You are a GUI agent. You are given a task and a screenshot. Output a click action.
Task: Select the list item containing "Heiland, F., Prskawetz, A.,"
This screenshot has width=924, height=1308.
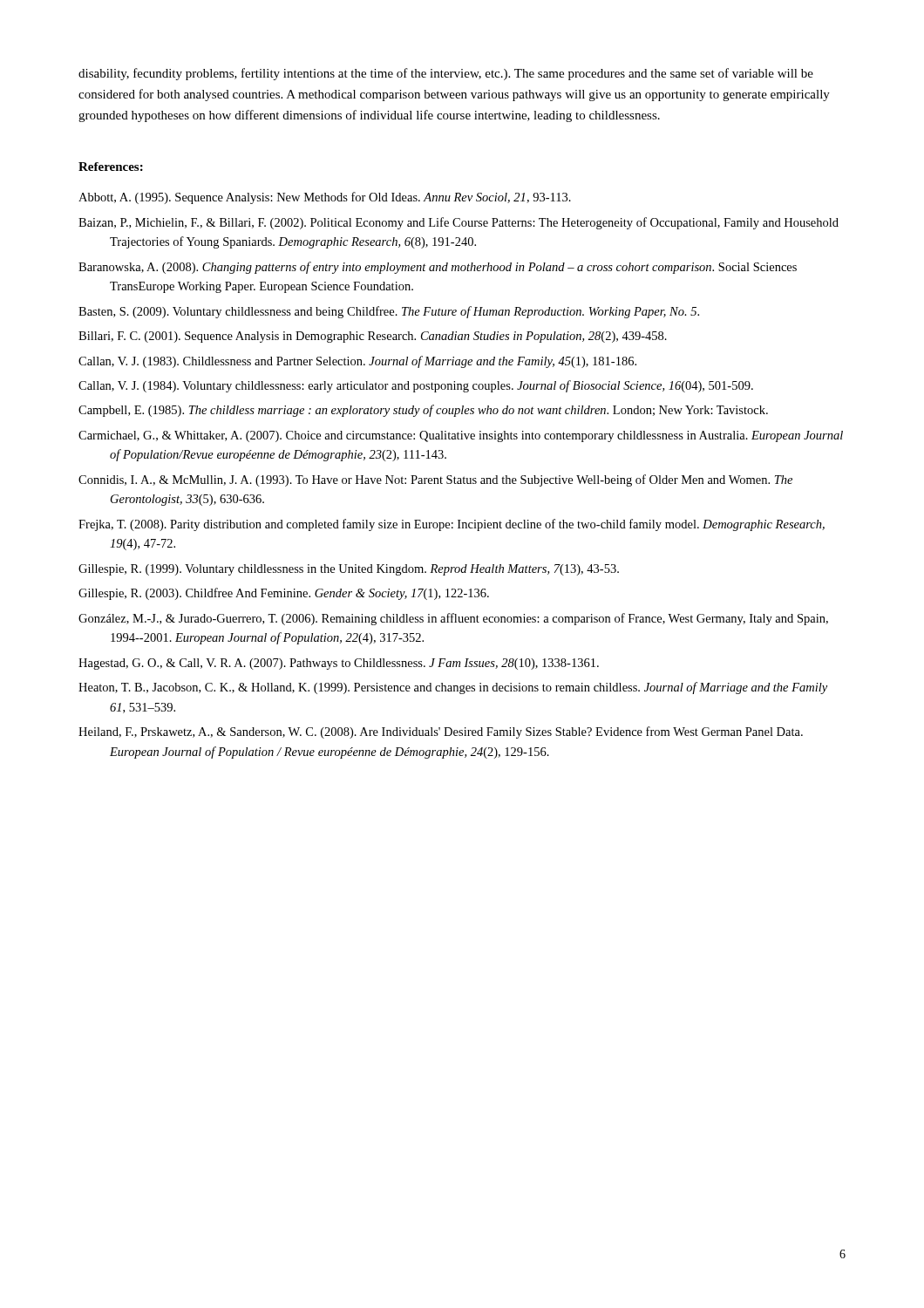441,741
